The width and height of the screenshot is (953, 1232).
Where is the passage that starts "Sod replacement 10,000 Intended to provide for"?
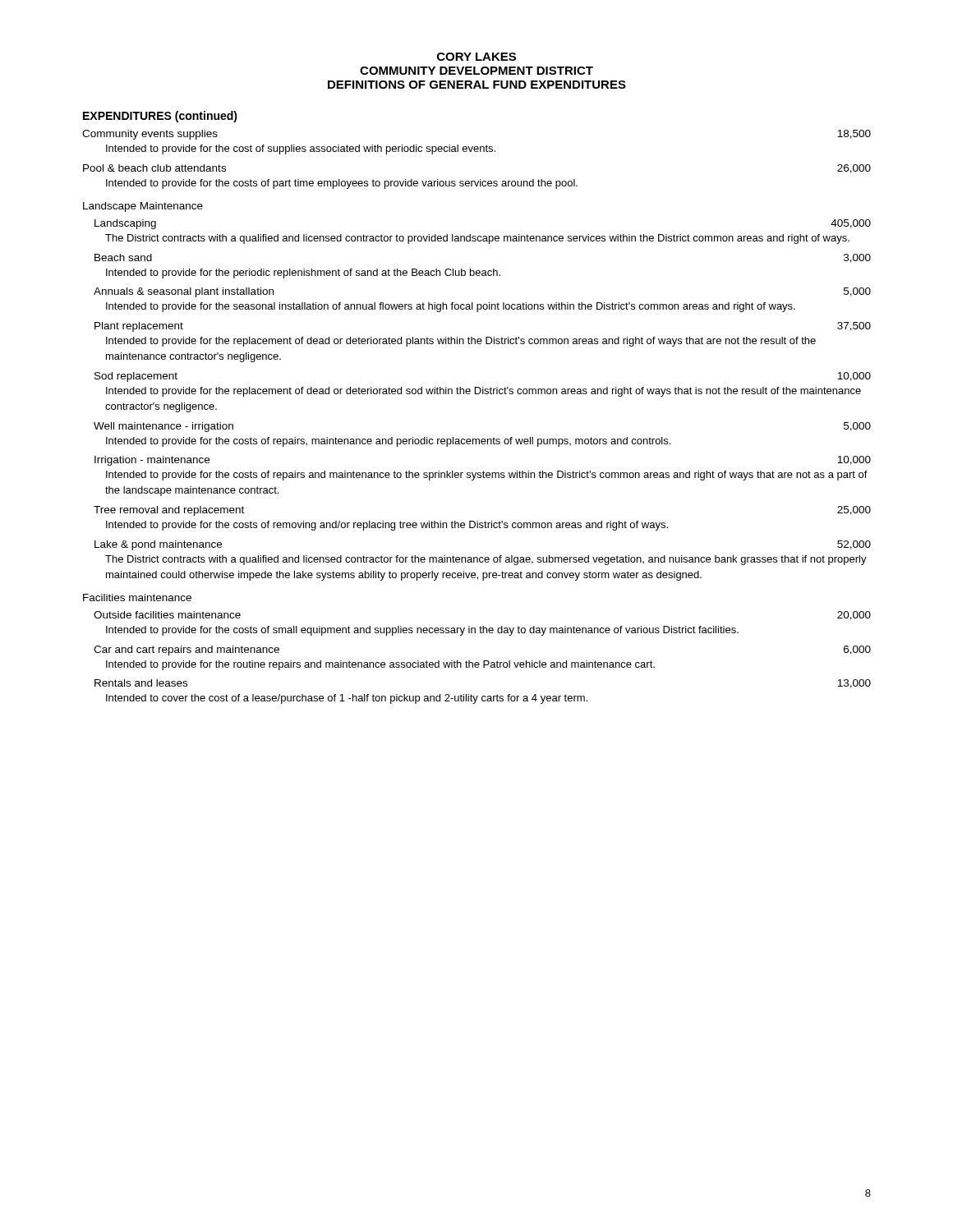[x=476, y=392]
